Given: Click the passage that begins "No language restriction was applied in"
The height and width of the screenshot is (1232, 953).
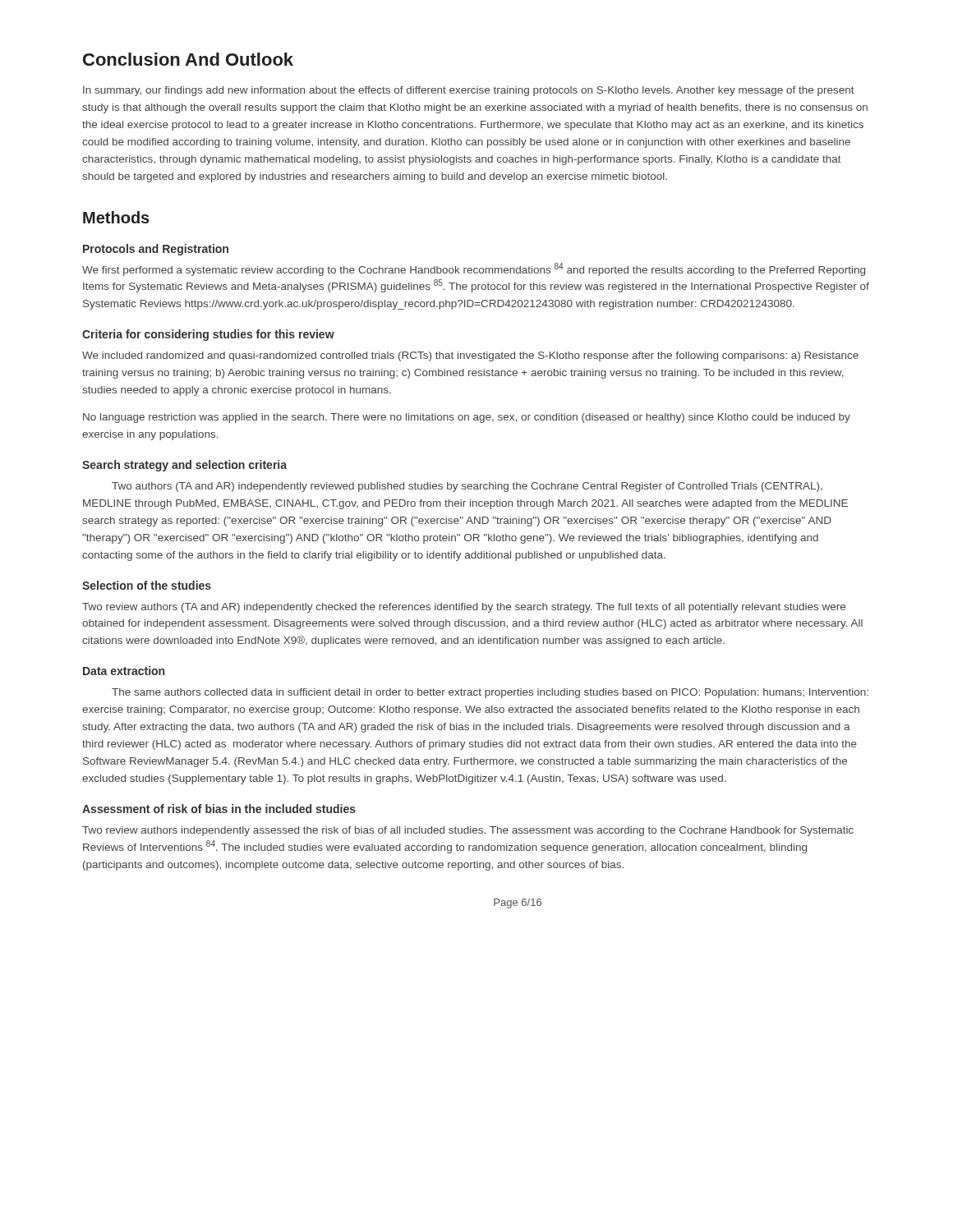Looking at the screenshot, I should 466,425.
